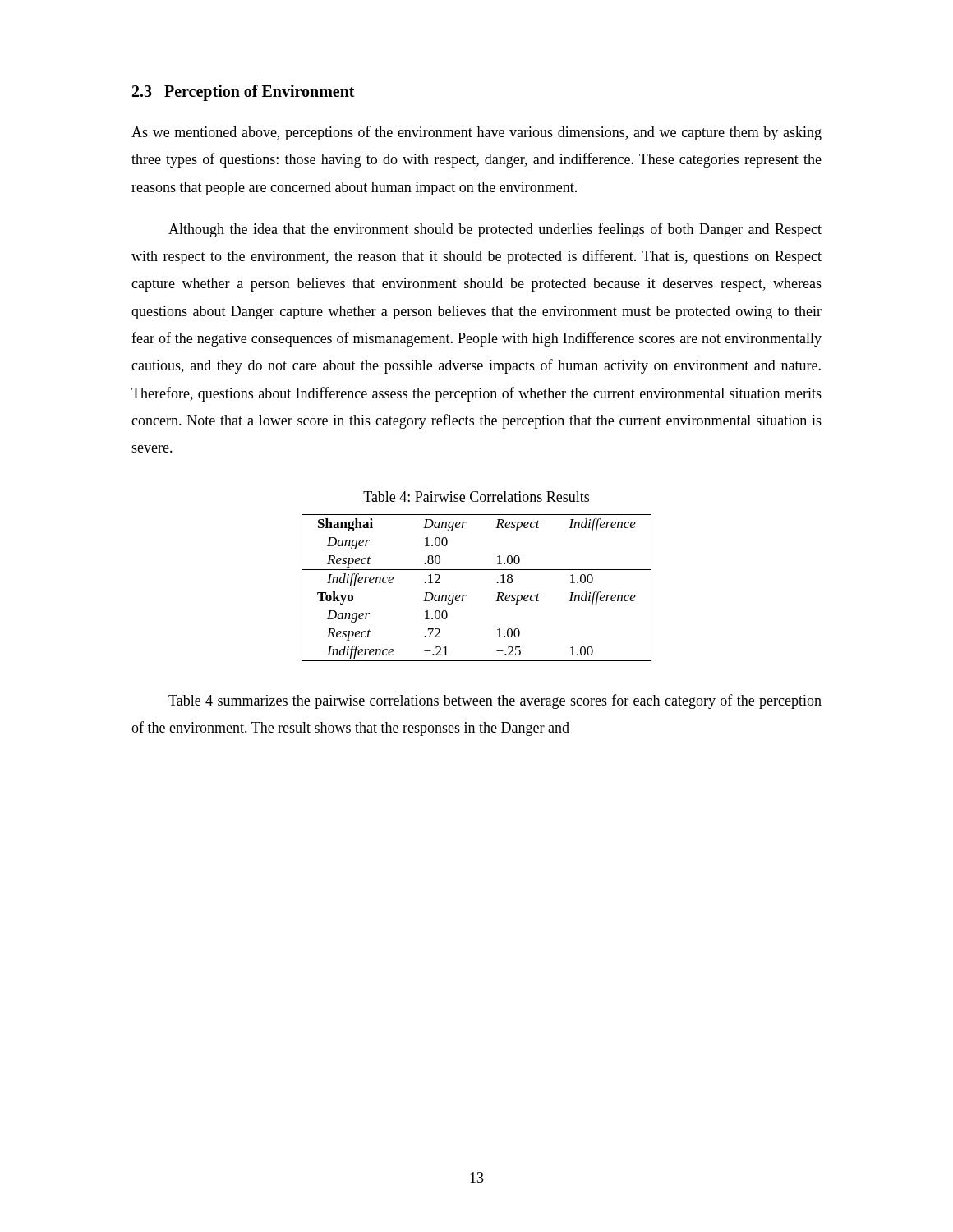Point to the passage starting "Although the idea that the environment should"
This screenshot has width=953, height=1232.
pos(476,338)
